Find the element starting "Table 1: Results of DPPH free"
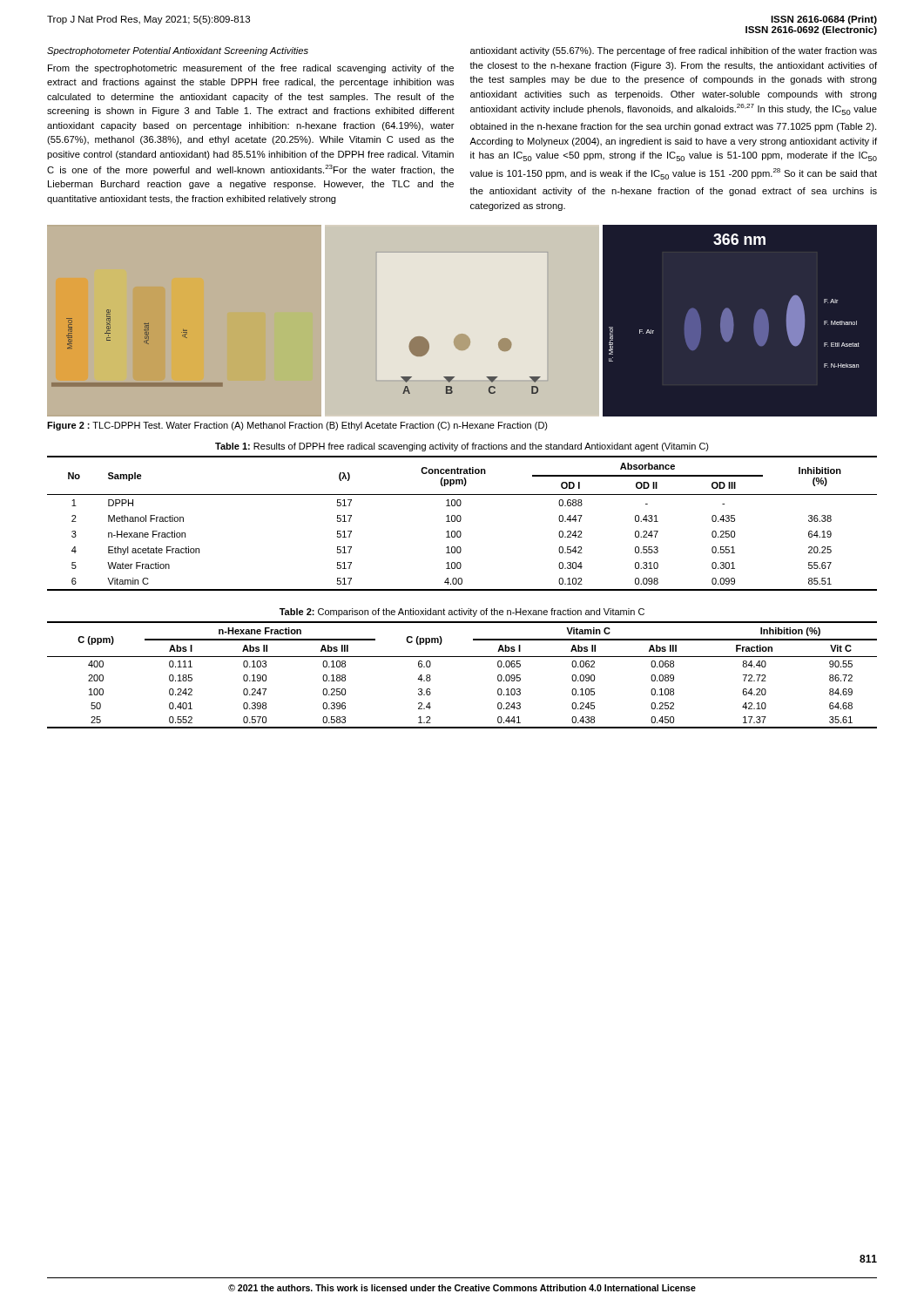Viewport: 924px width, 1307px height. pyautogui.click(x=462, y=446)
